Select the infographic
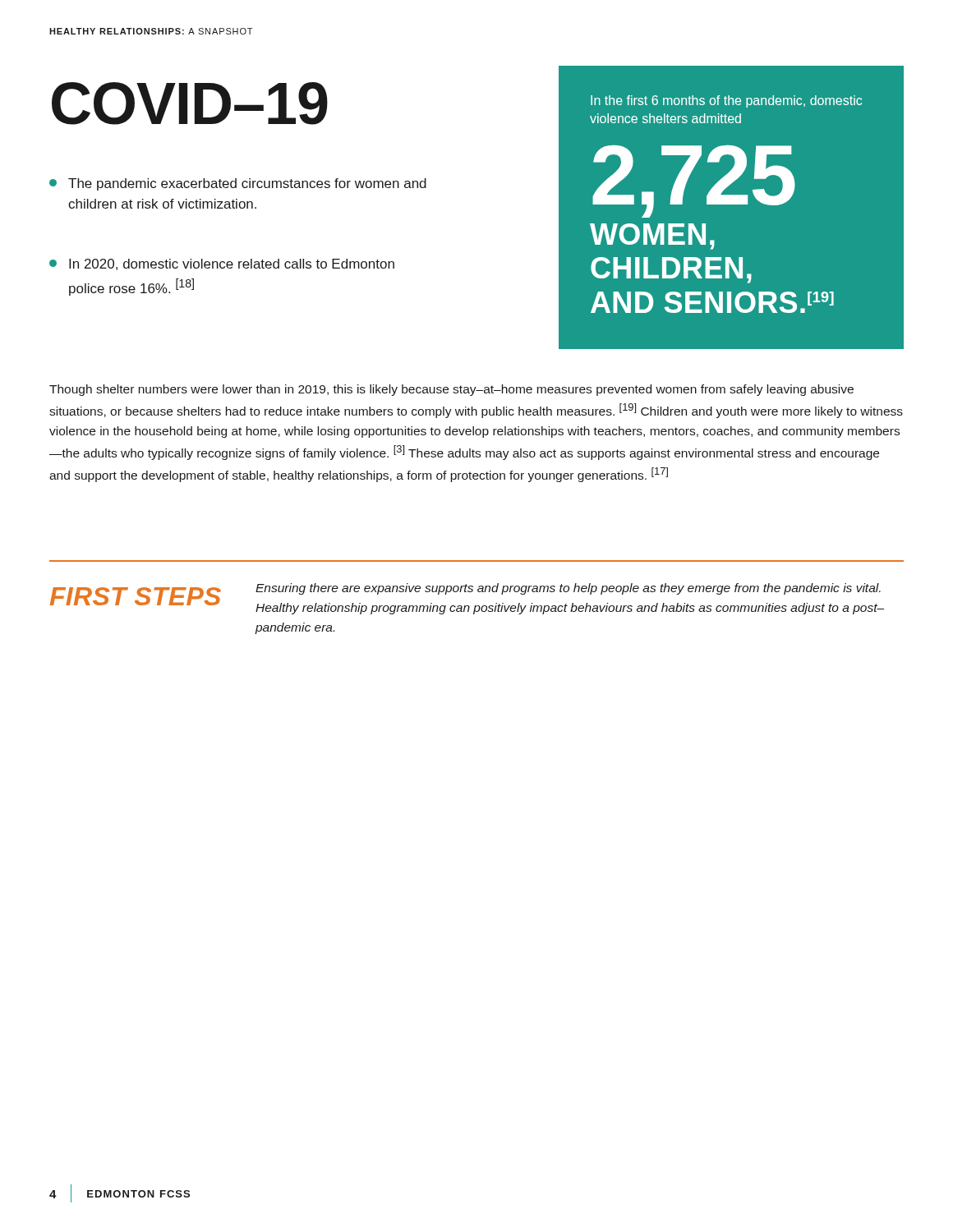The height and width of the screenshot is (1232, 953). point(731,207)
